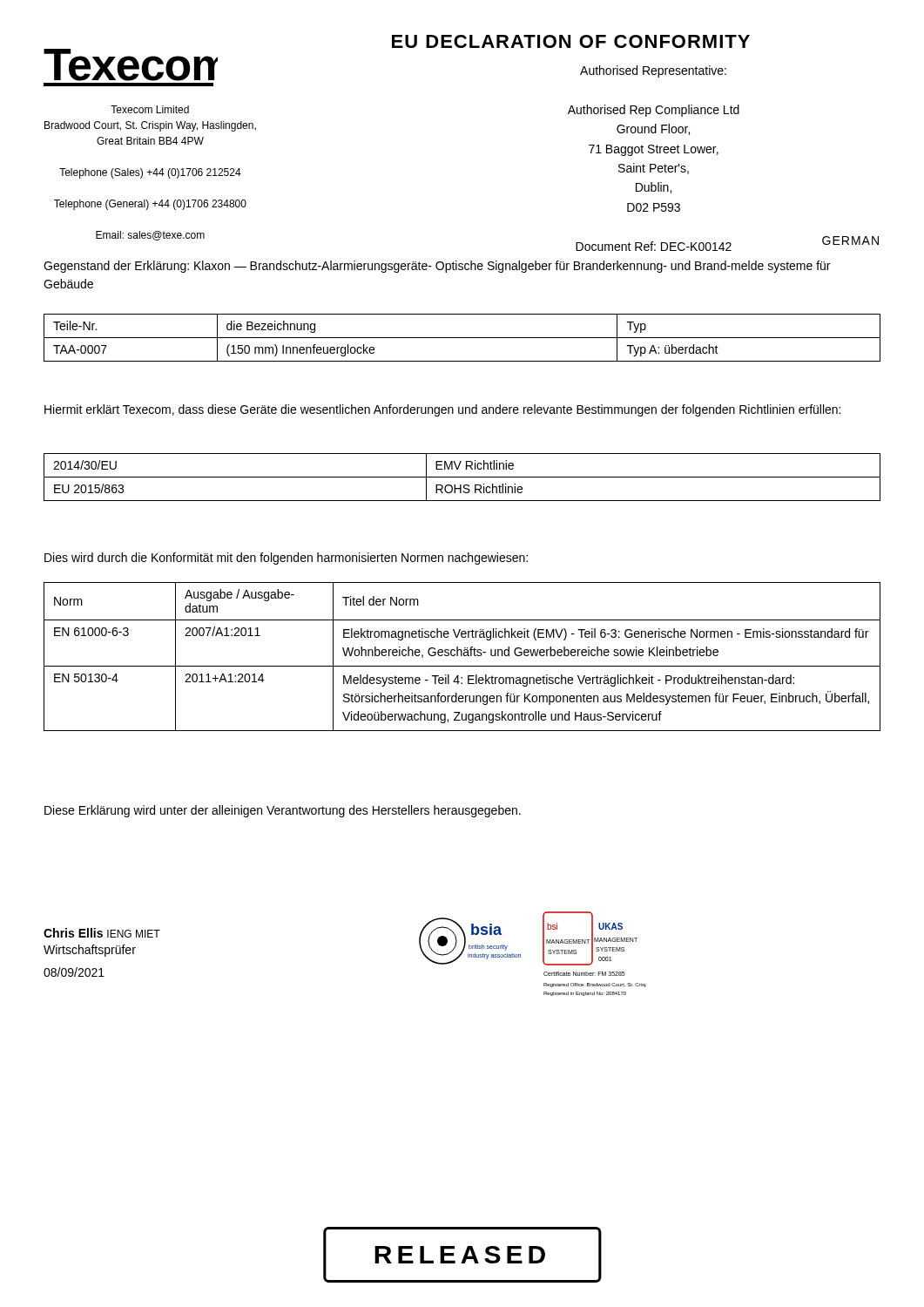Select the table that reads "Titel der Norm"
The width and height of the screenshot is (924, 1307).
462,664
